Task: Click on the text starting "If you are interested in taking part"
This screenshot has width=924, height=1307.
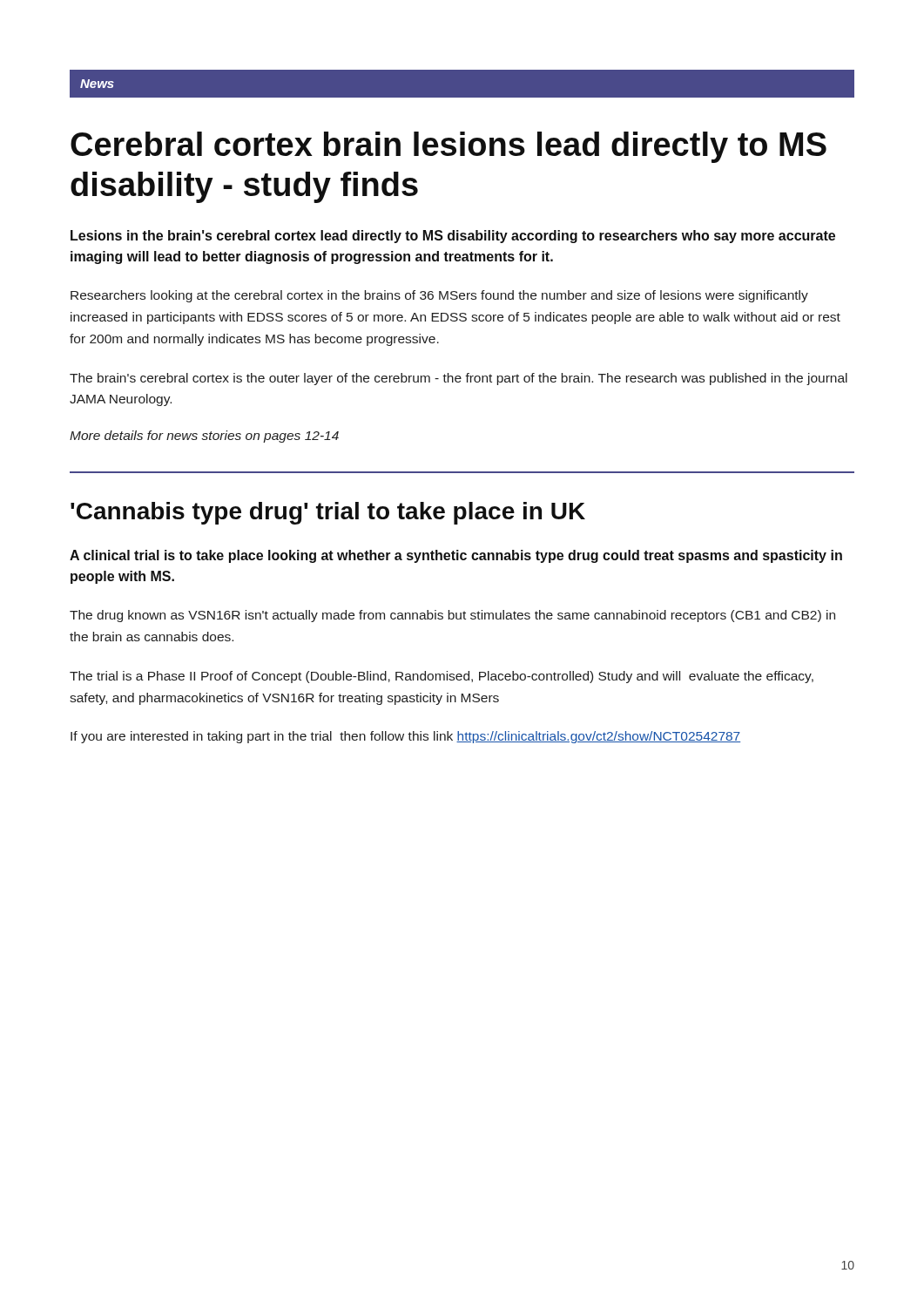Action: [462, 737]
